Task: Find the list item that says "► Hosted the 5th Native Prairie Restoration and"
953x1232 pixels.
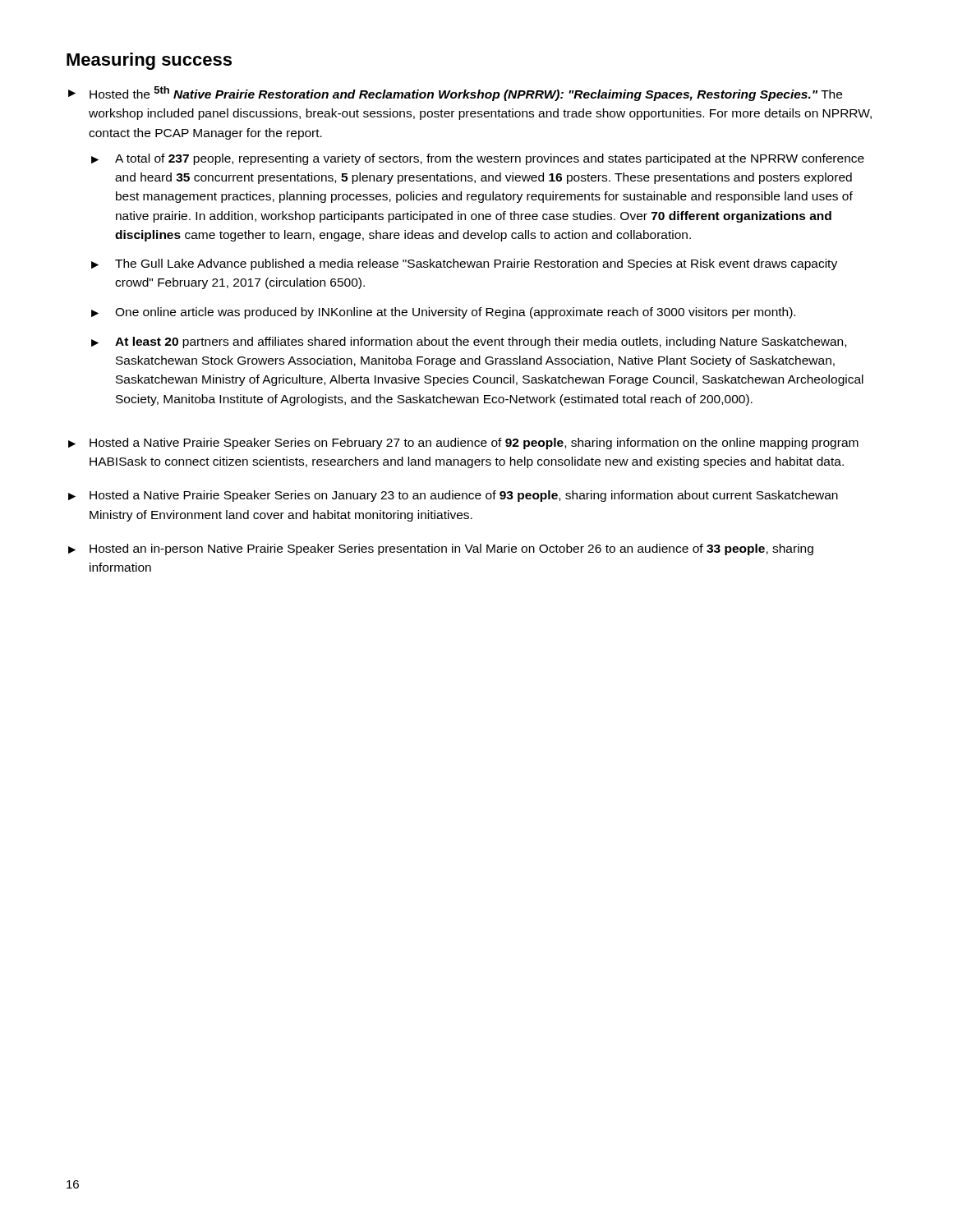Action: [472, 250]
